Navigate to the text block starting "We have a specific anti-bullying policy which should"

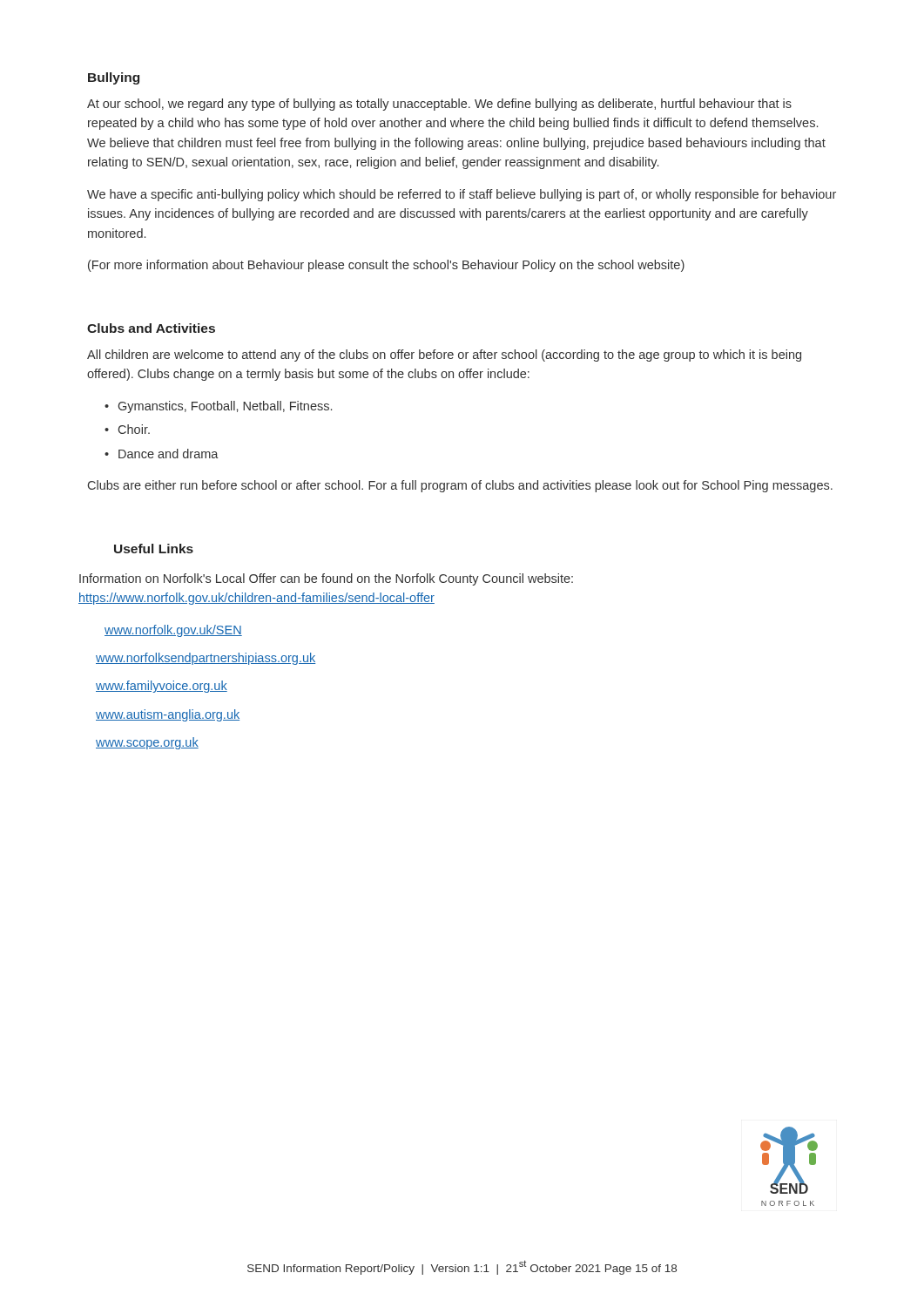462,214
